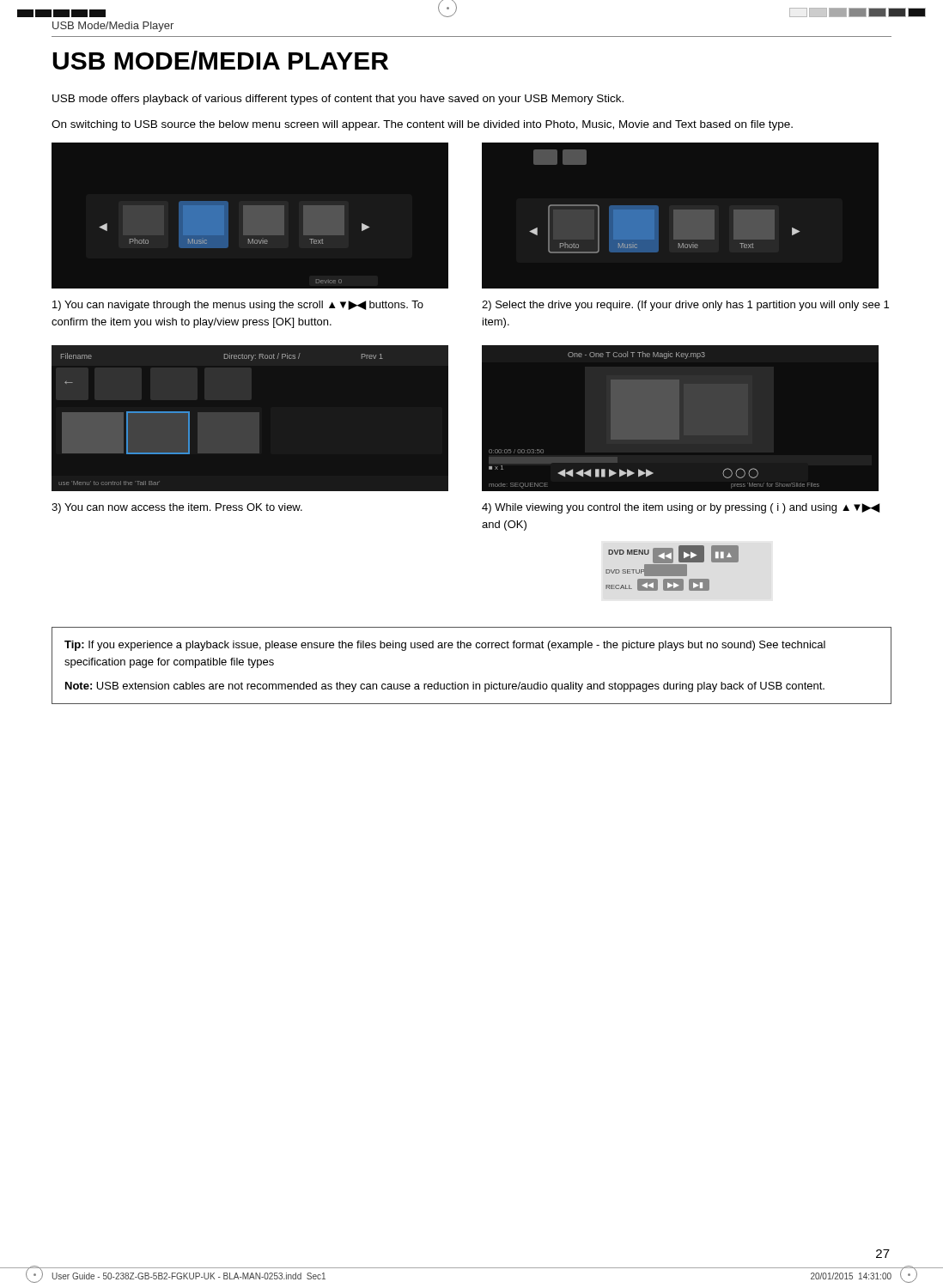Click on the block starting "USB MODE/MEDIA PLAYER"
This screenshot has width=943, height=1288.
click(220, 61)
